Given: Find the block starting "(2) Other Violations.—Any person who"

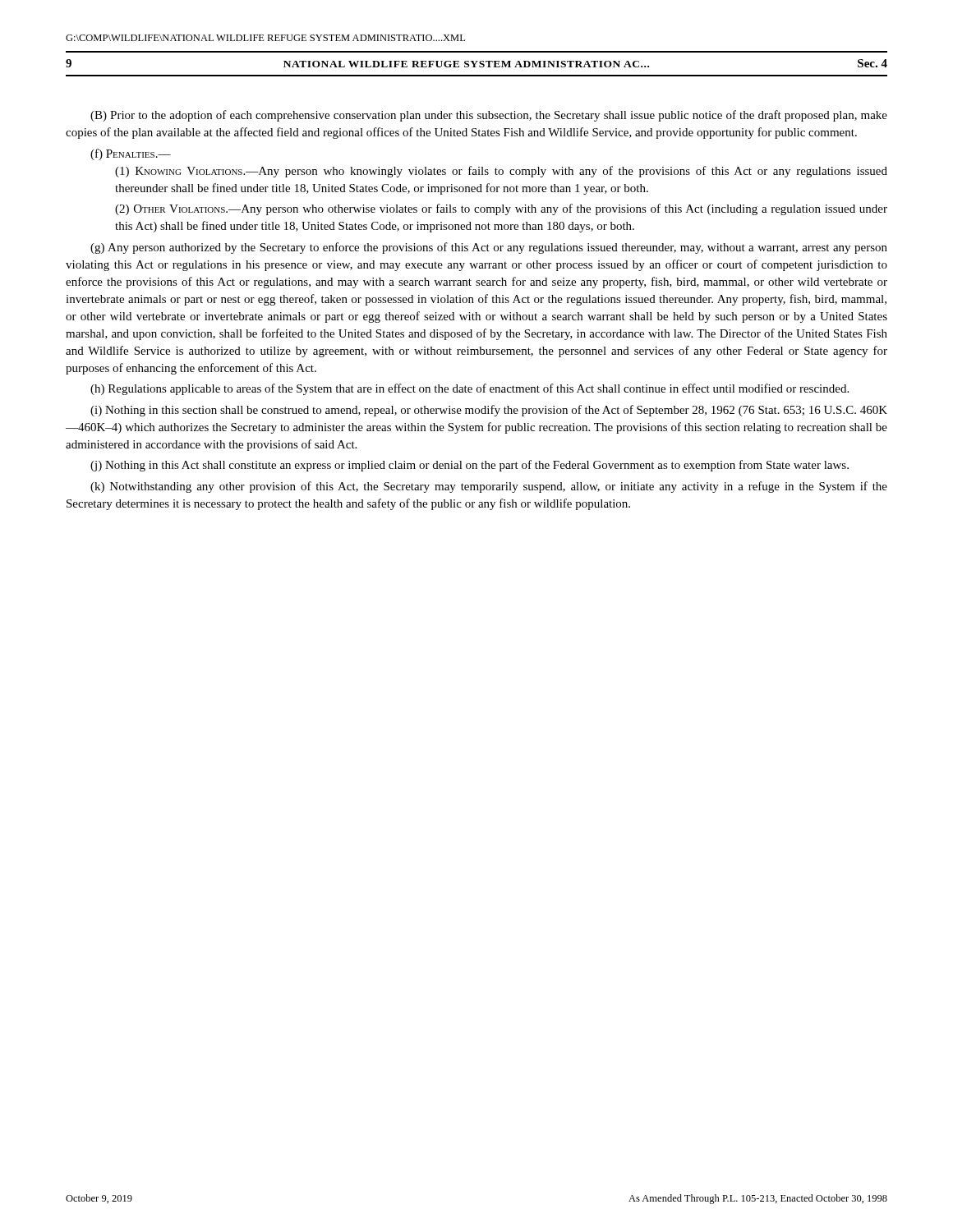Looking at the screenshot, I should 501,218.
